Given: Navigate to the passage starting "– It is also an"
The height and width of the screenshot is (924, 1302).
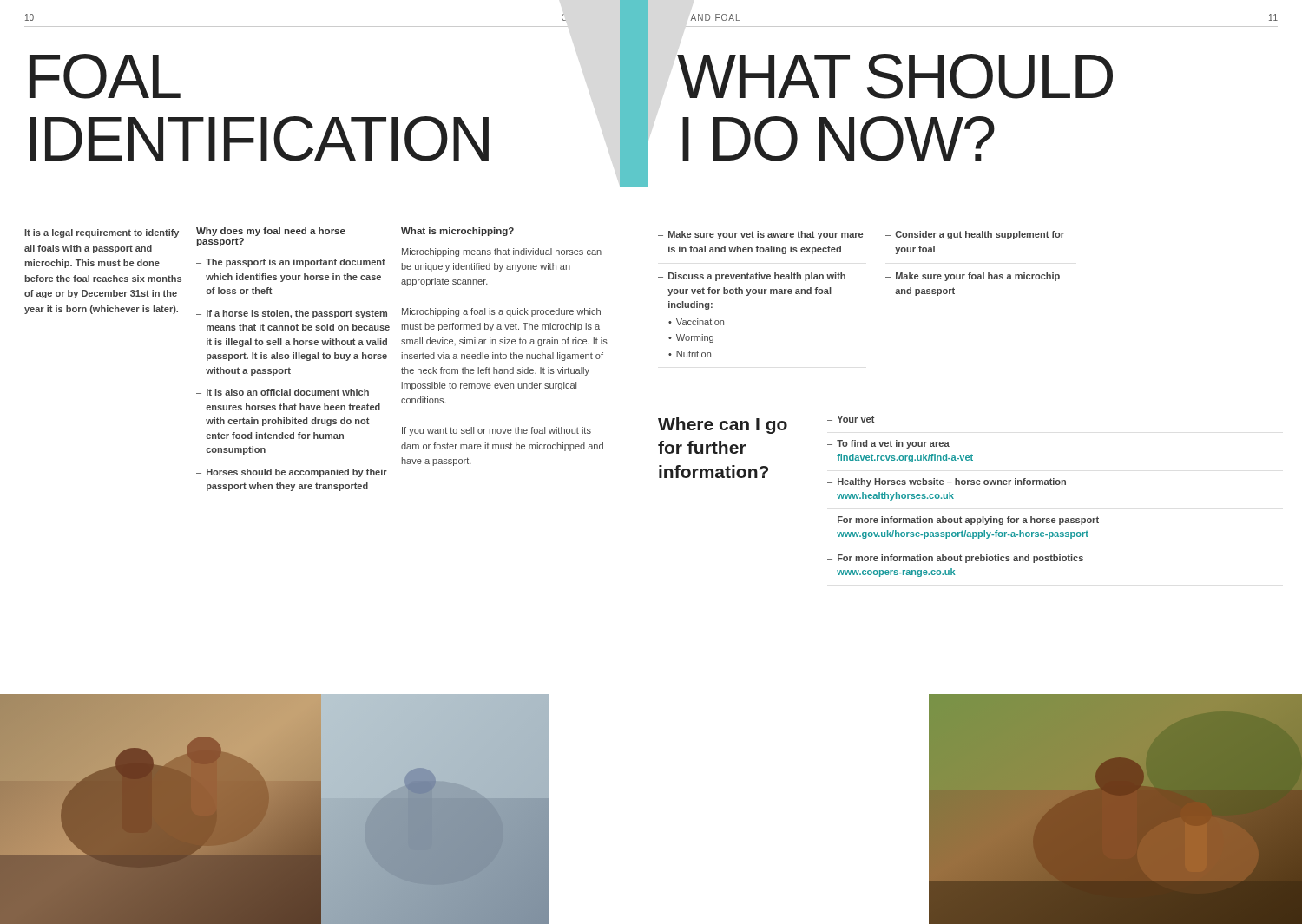Looking at the screenshot, I should click(294, 421).
